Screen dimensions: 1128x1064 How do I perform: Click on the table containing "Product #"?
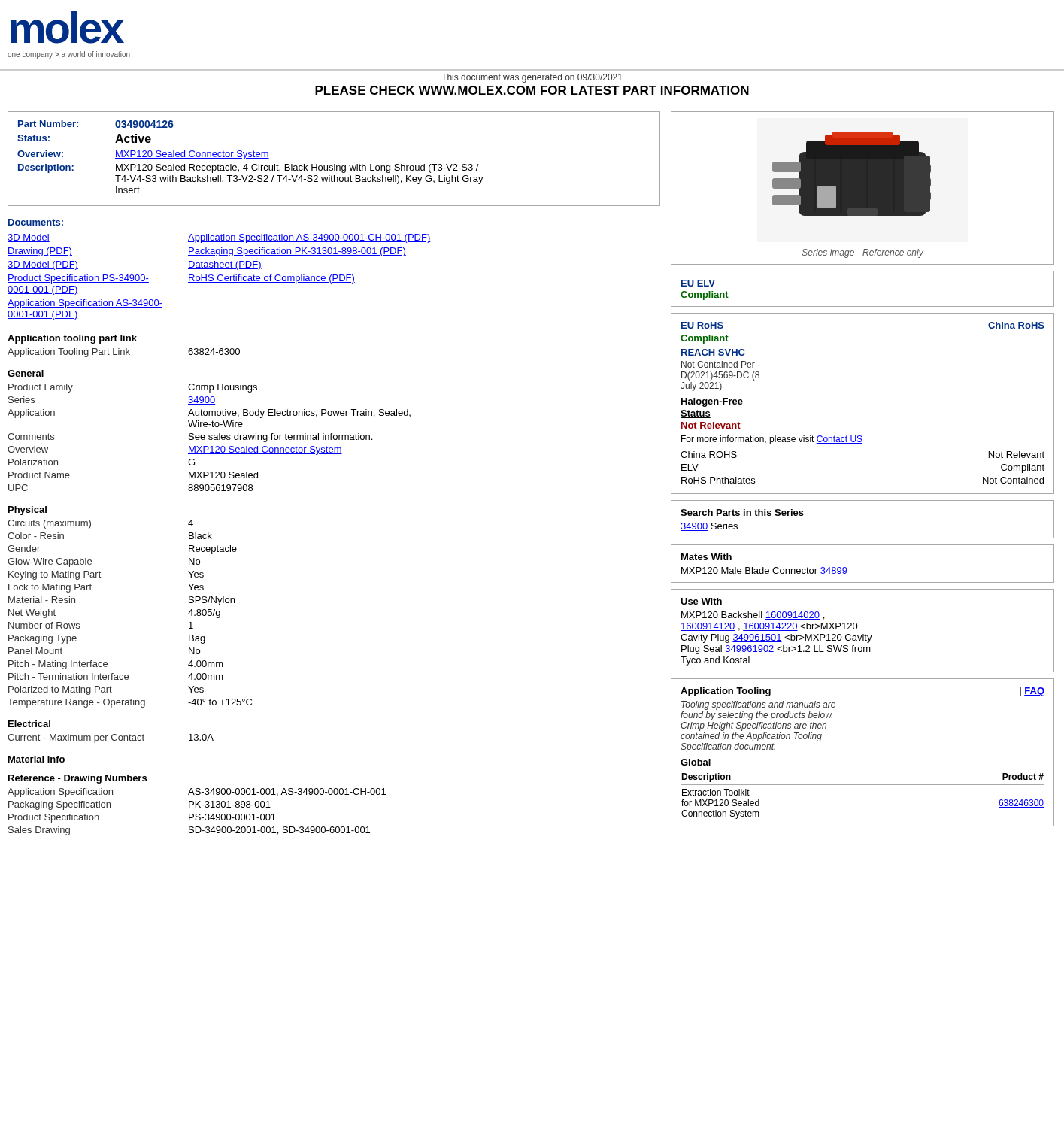click(862, 752)
